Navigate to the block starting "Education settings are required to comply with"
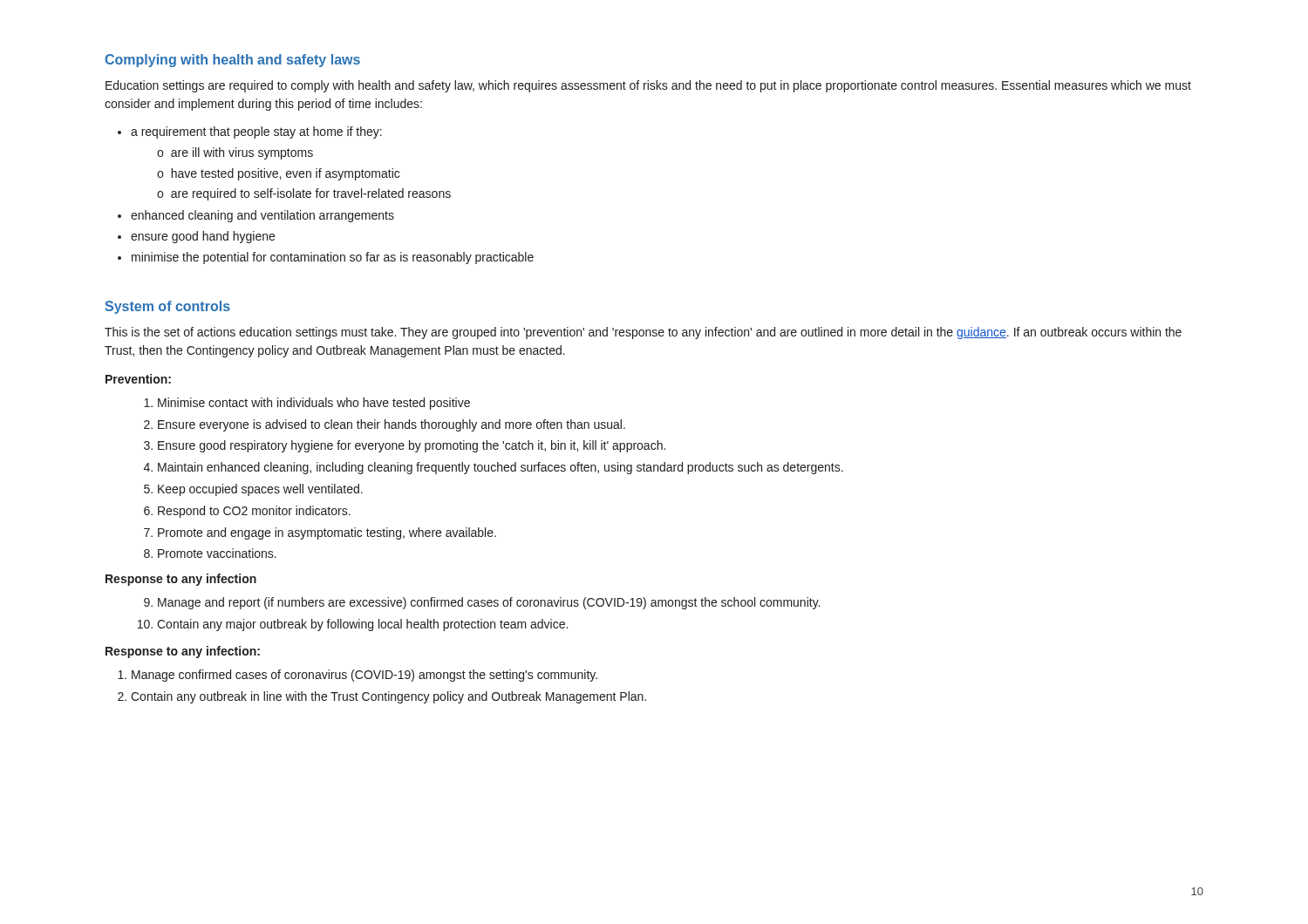 [648, 95]
